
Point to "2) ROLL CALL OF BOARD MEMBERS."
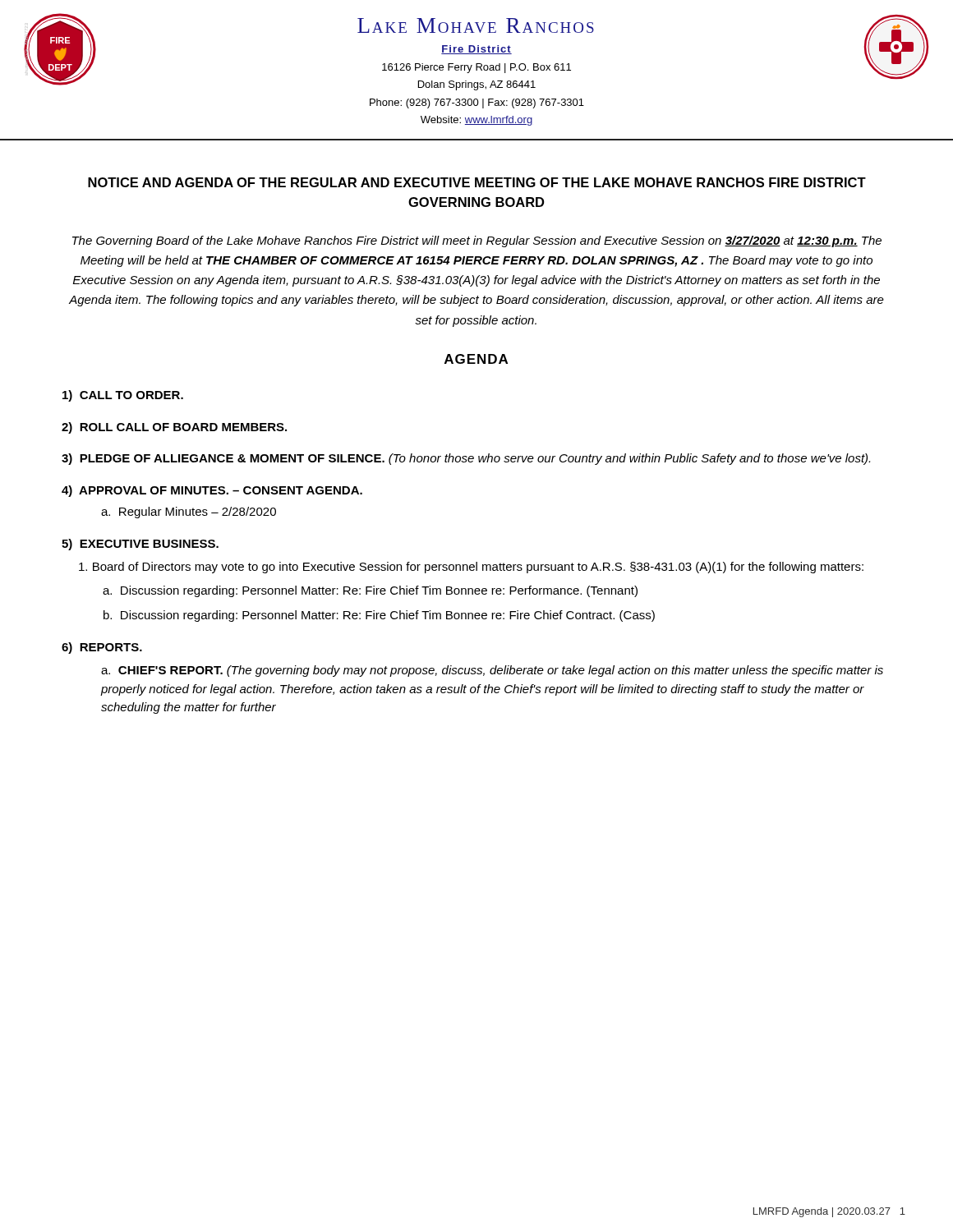tap(175, 426)
